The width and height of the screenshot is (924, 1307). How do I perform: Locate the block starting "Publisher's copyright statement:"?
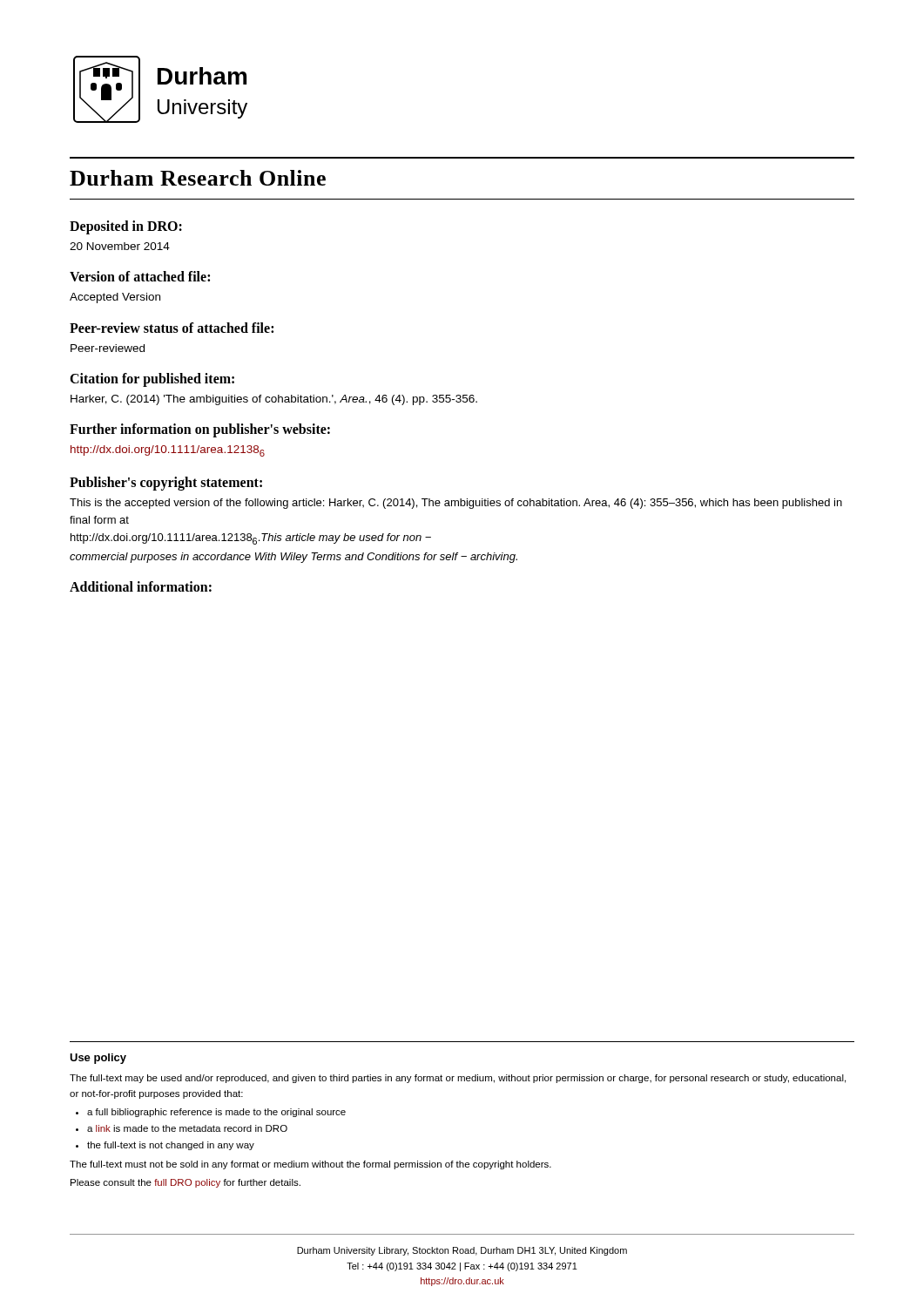[166, 482]
